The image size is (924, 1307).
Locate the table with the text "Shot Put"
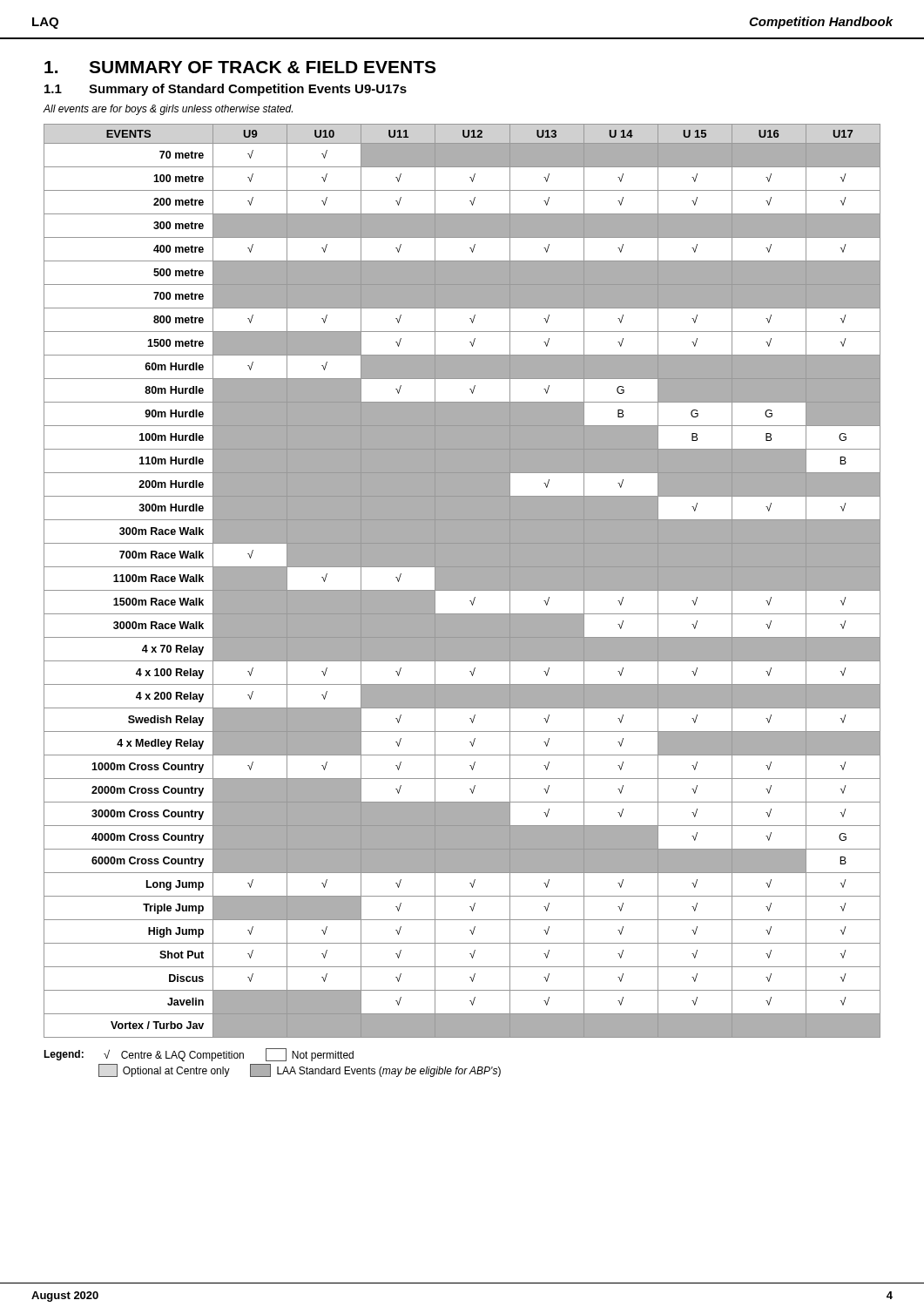tap(462, 581)
